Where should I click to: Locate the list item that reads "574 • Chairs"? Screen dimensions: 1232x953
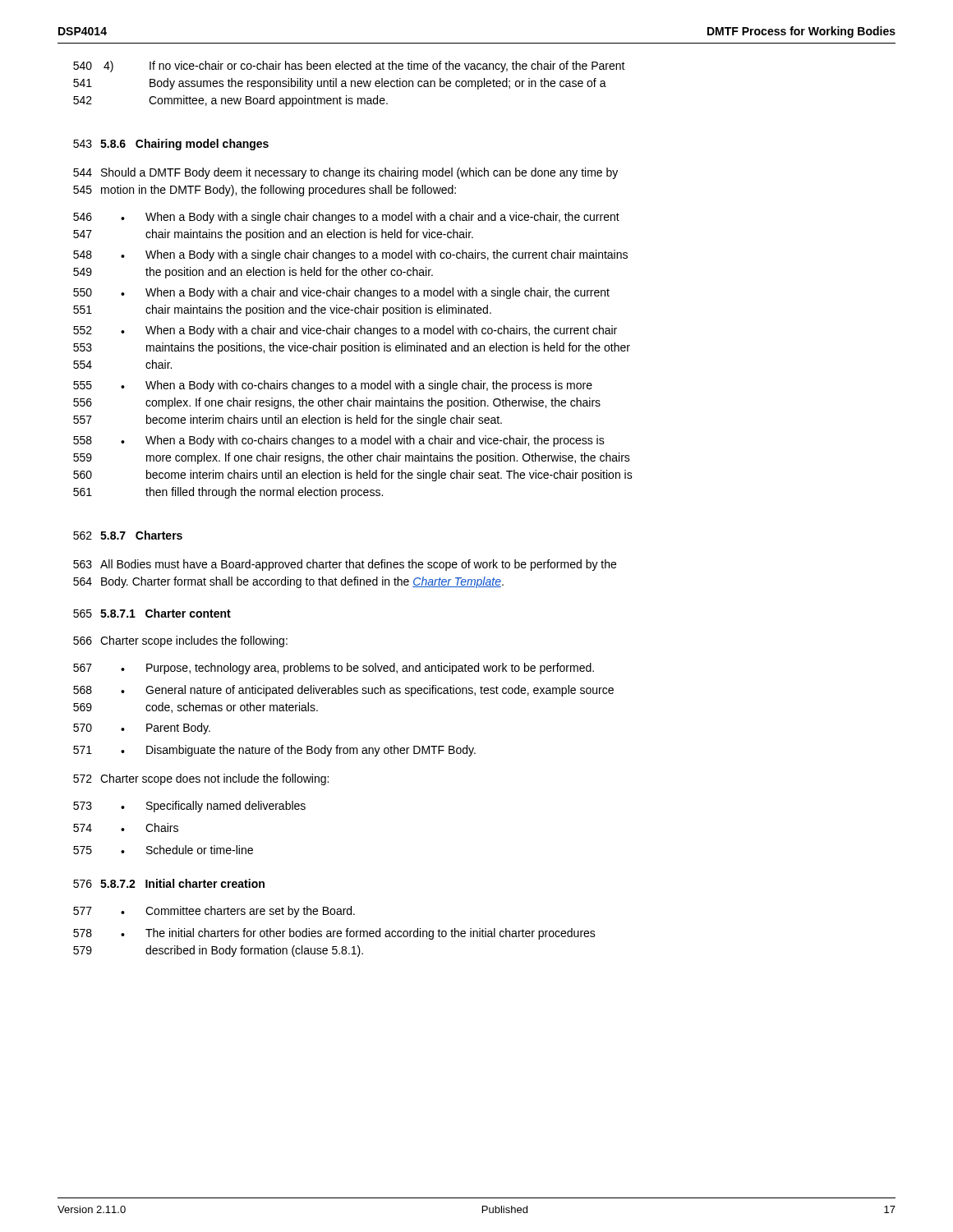point(126,827)
